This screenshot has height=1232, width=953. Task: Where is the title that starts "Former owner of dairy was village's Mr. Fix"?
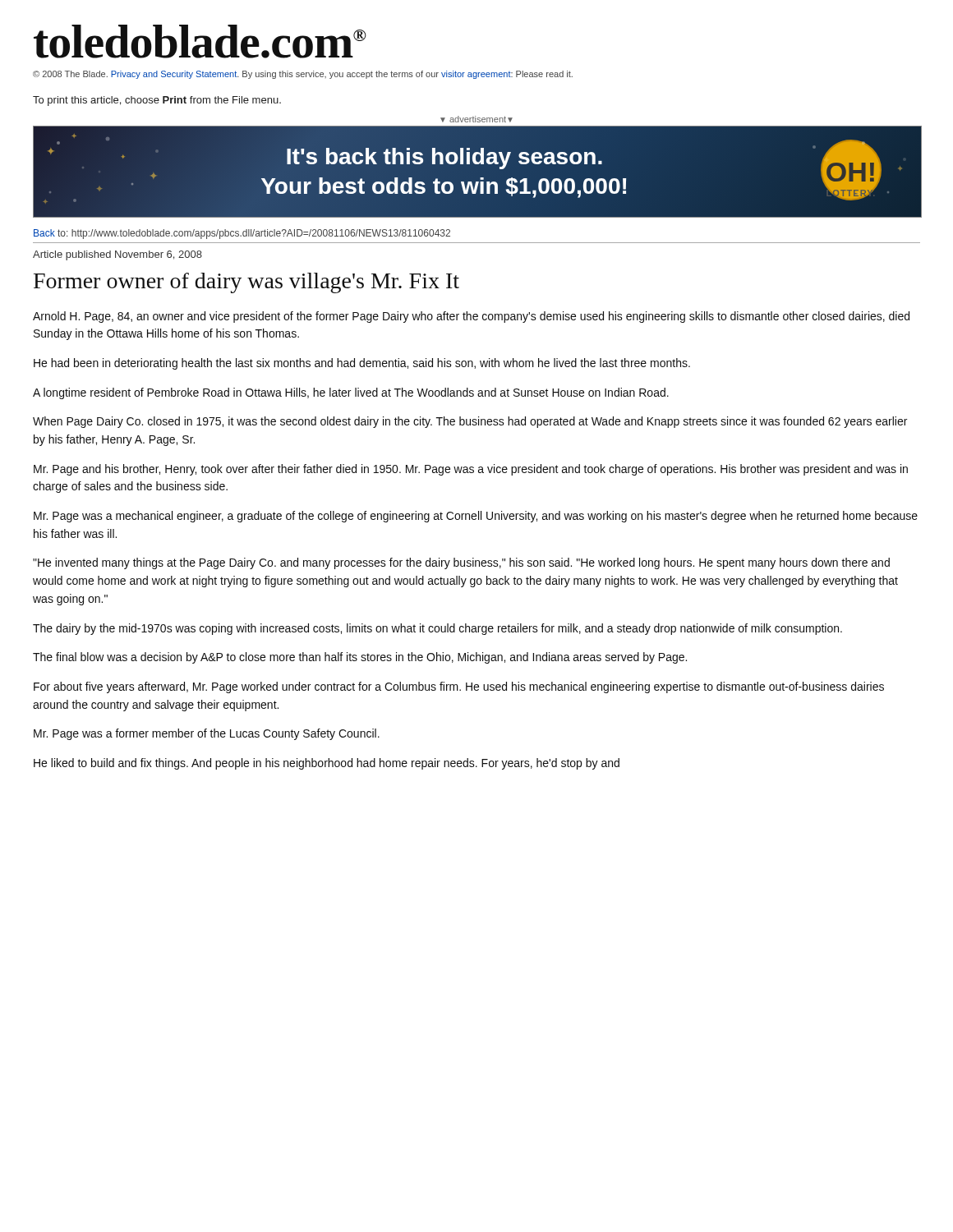click(x=246, y=280)
